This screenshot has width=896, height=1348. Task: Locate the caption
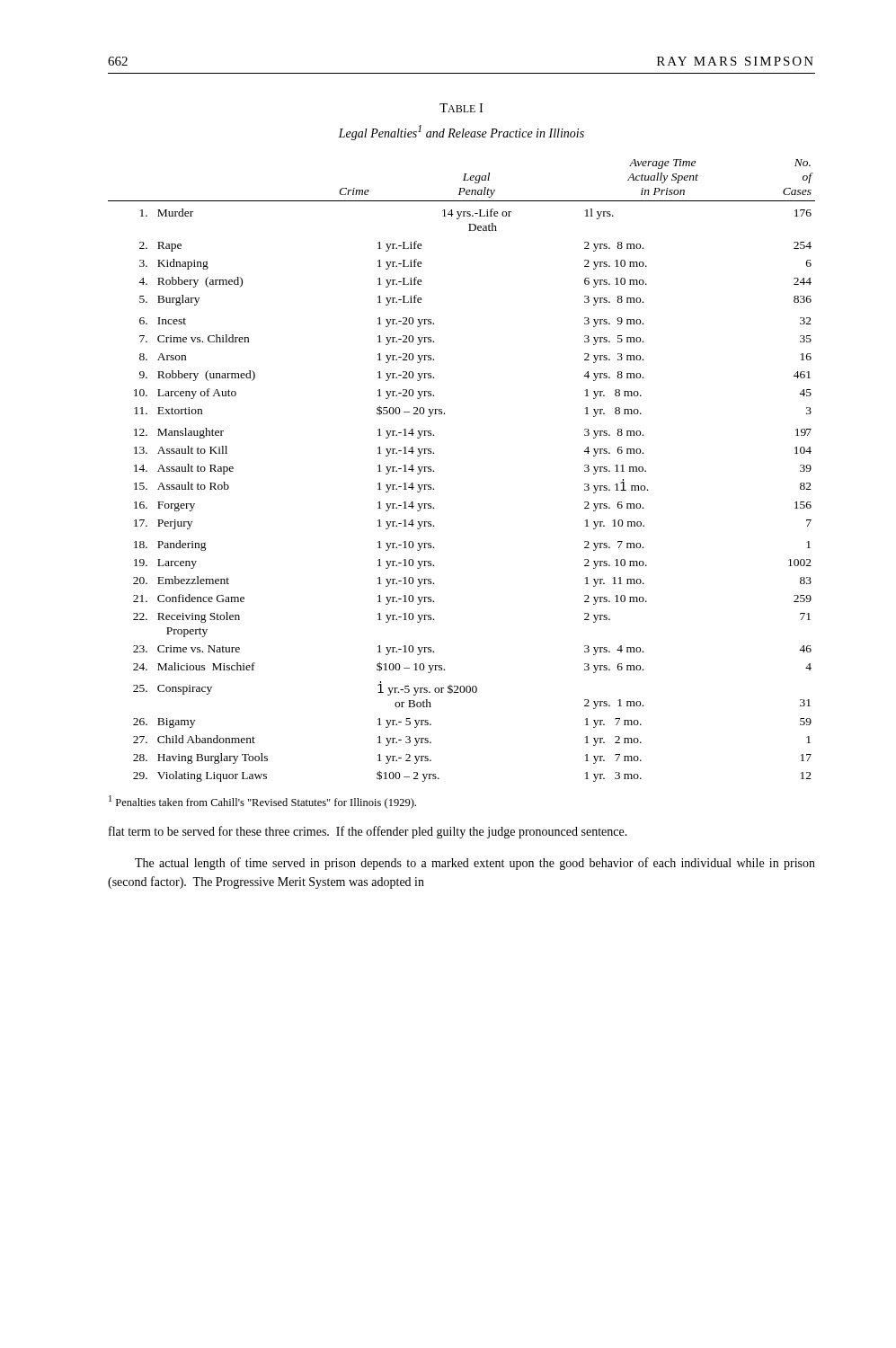[461, 131]
